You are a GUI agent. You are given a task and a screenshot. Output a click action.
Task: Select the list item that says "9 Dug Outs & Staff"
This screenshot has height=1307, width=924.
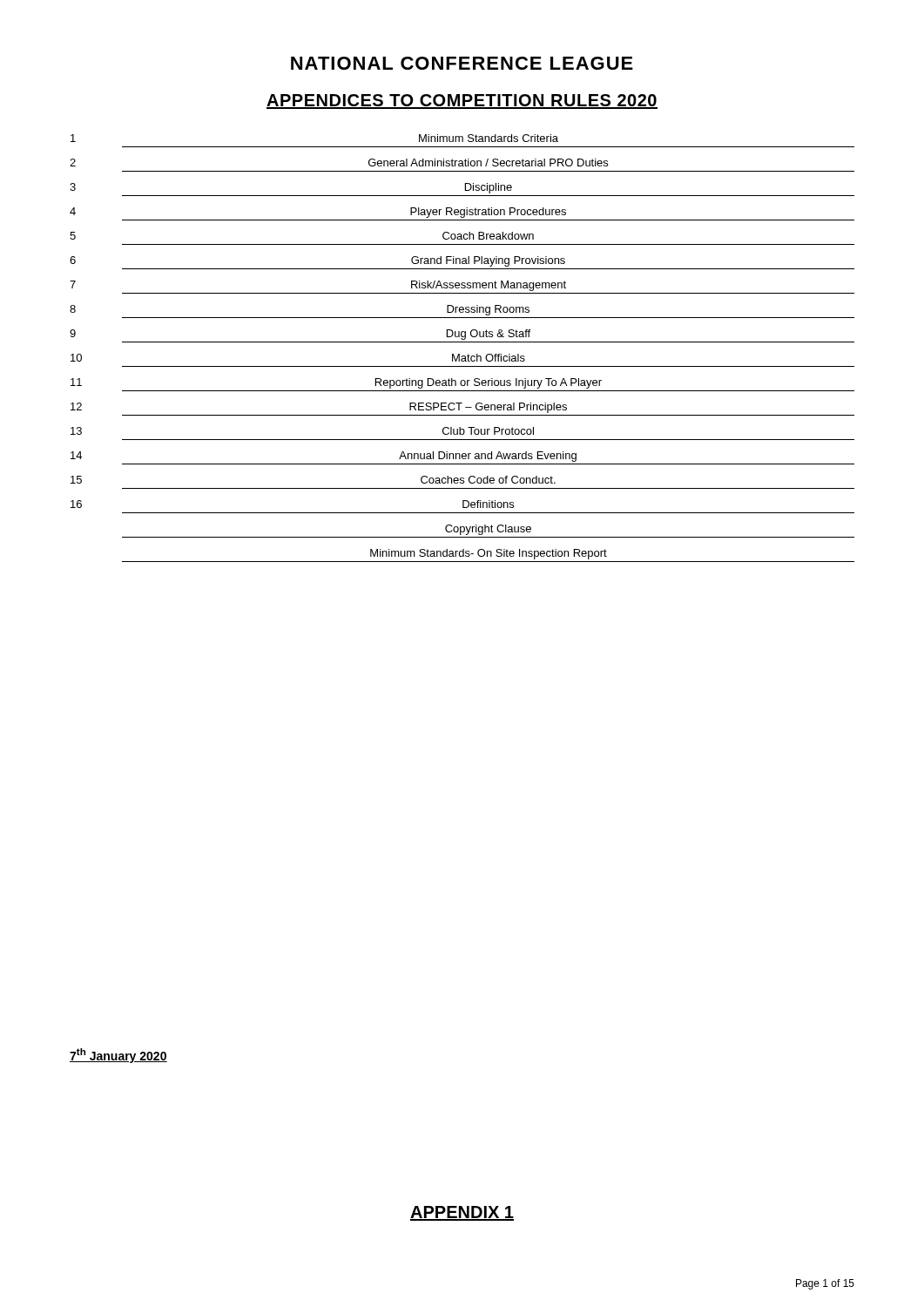[x=462, y=335]
